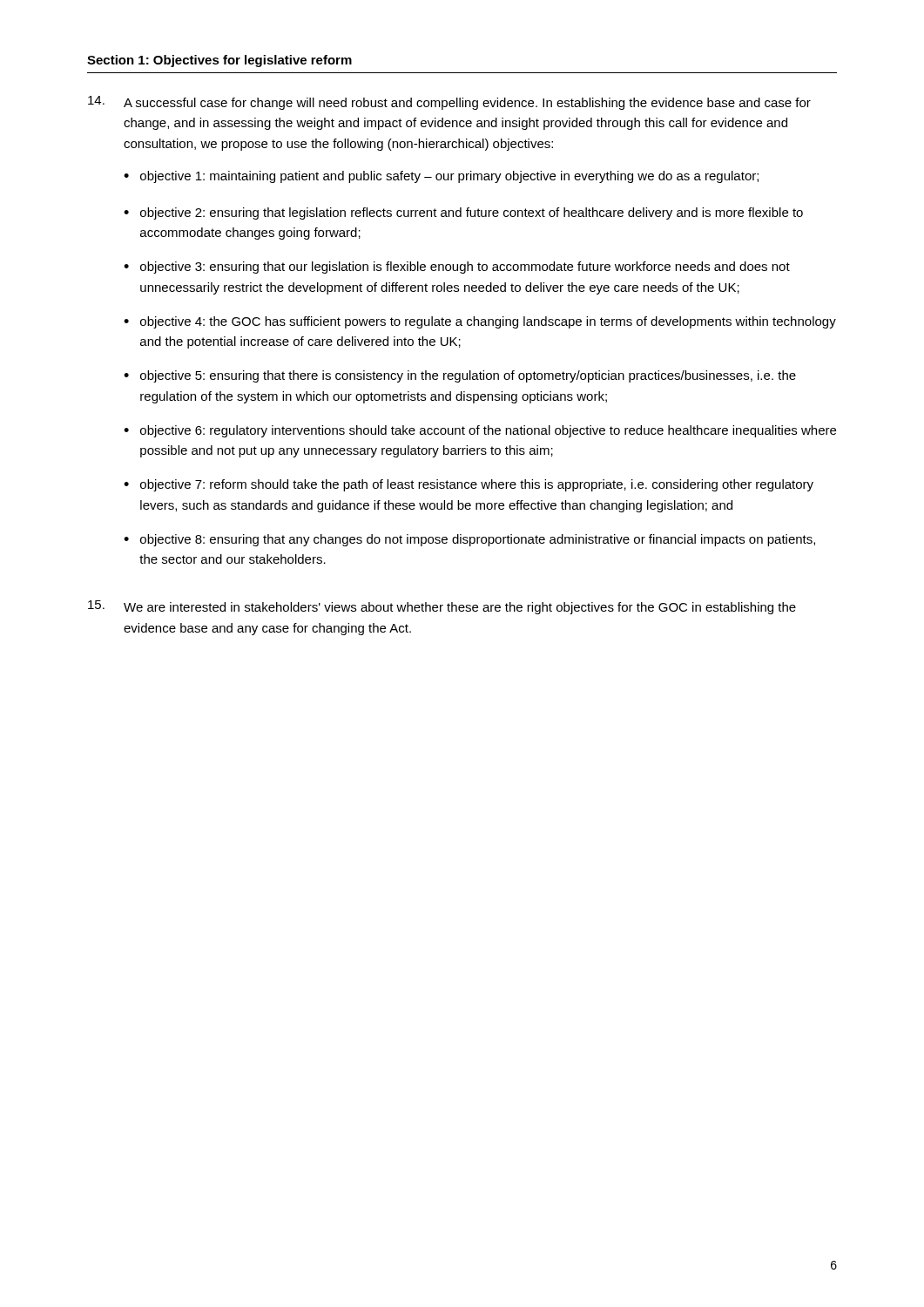Locate the block of text that opens with "15. We are"
The width and height of the screenshot is (924, 1307).
[x=462, y=617]
